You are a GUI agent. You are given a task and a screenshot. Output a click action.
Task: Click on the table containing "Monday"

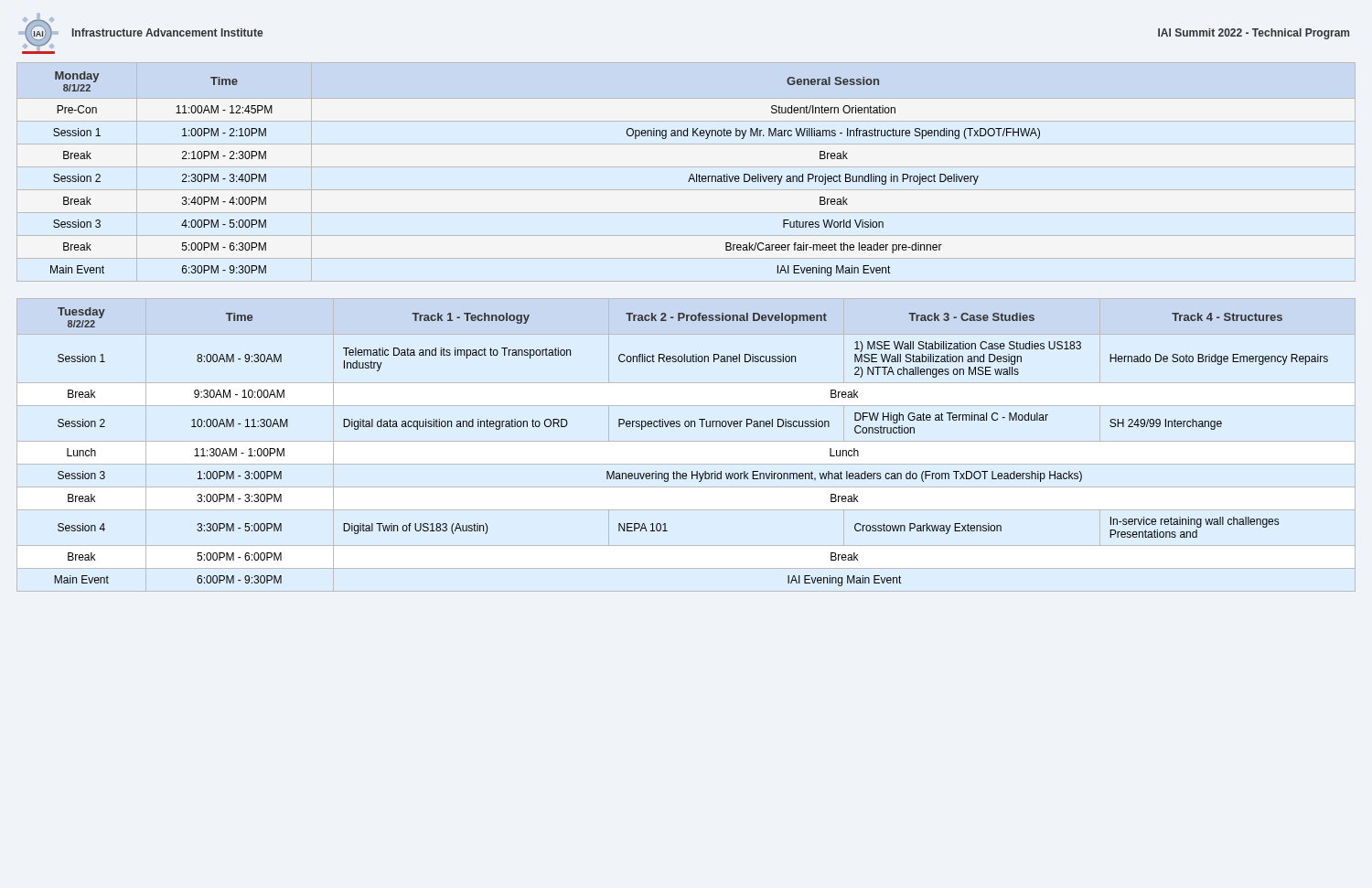[686, 172]
